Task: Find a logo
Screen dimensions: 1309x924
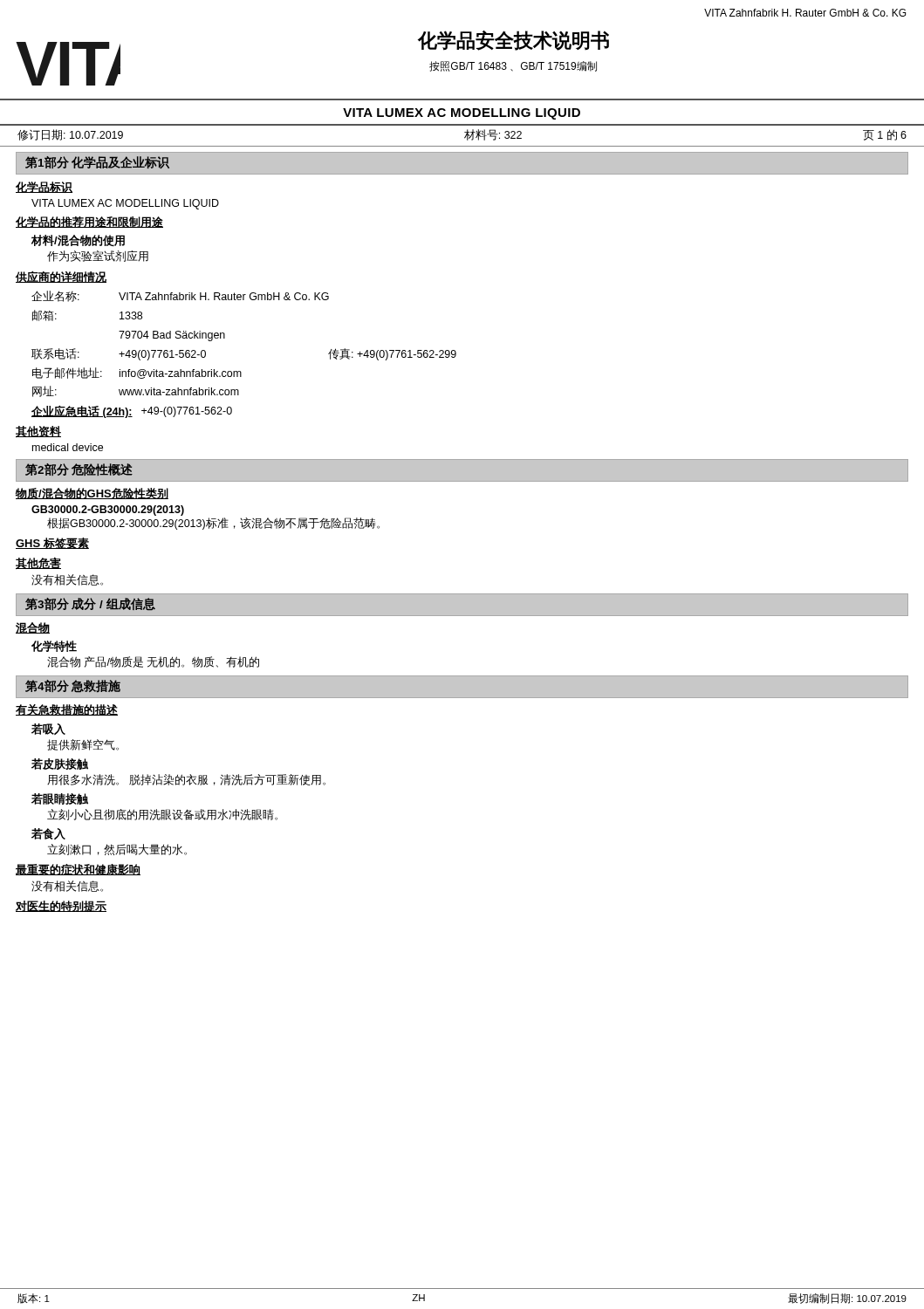Action: click(68, 58)
